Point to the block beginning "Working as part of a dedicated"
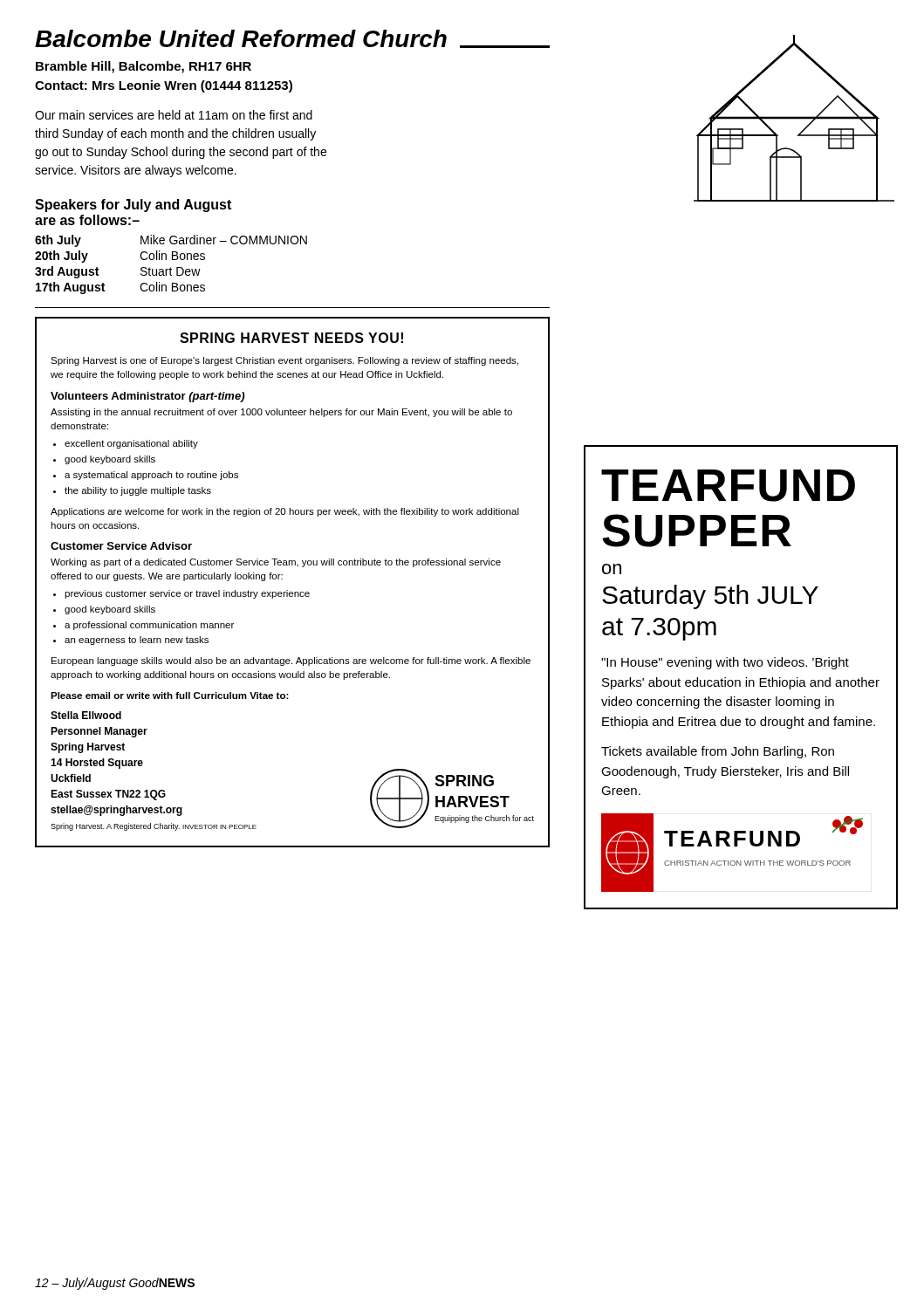This screenshot has width=924, height=1309. [x=276, y=569]
